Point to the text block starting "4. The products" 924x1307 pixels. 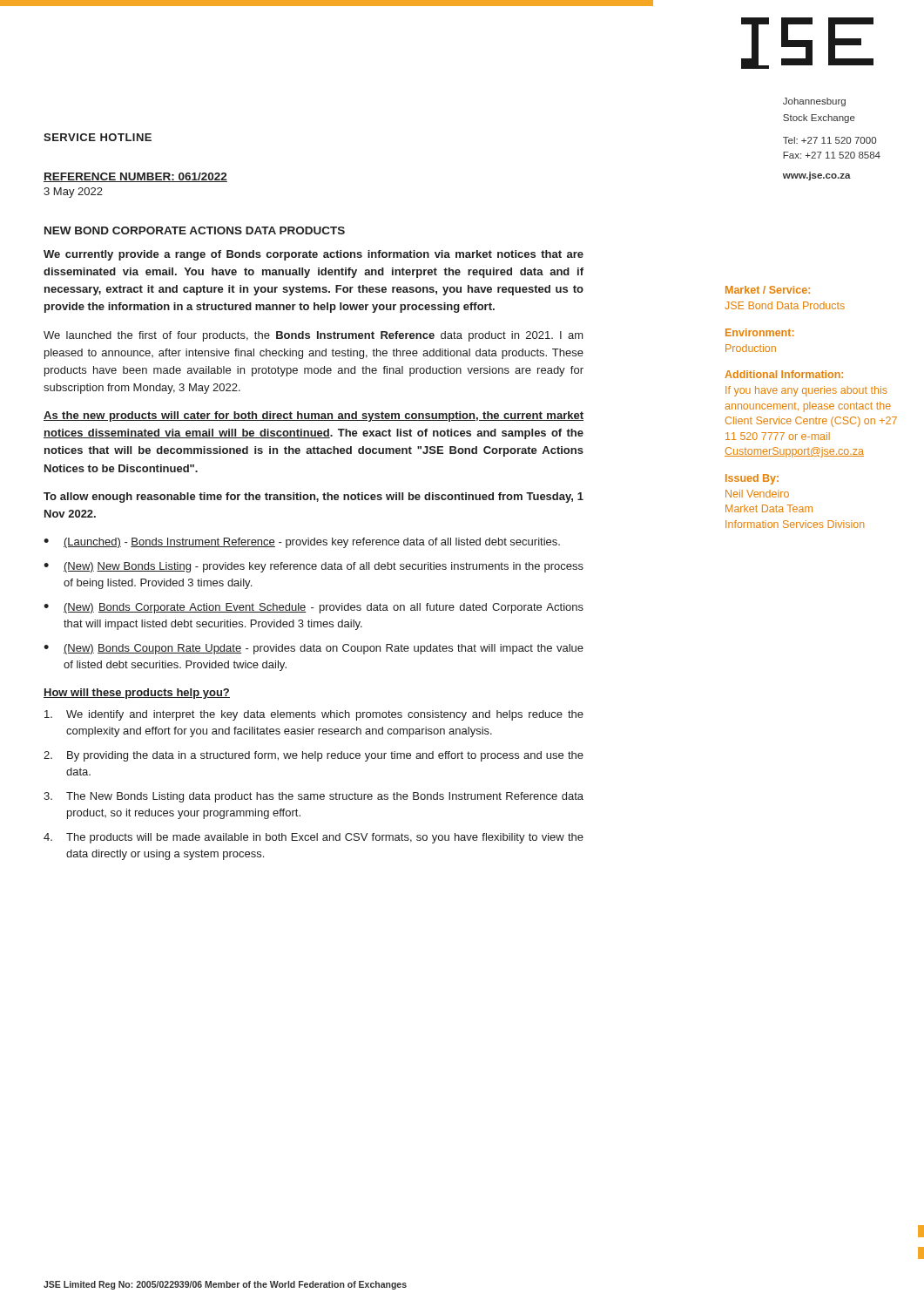pyautogui.click(x=314, y=845)
